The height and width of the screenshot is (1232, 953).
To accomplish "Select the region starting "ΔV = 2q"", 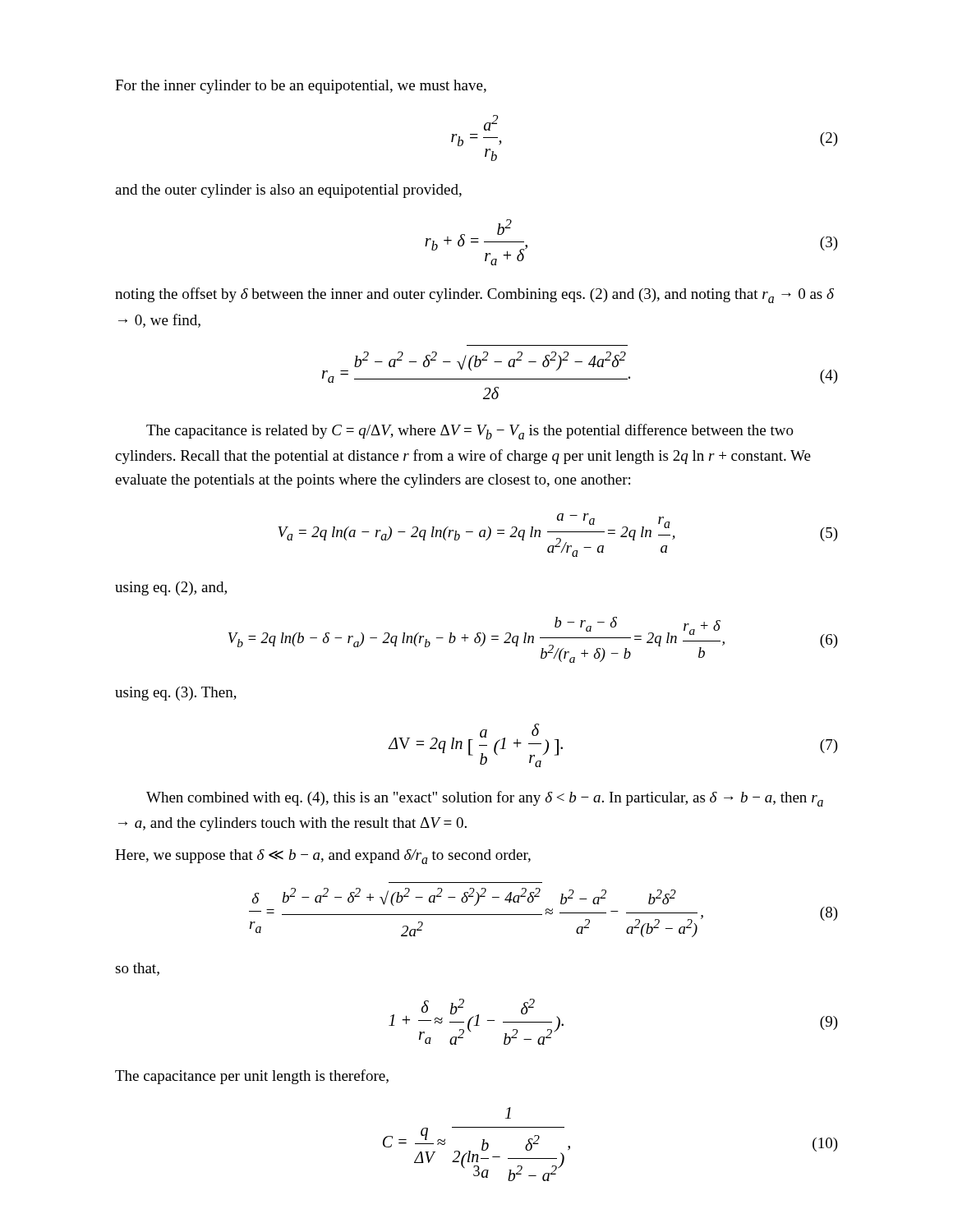I will coord(483,745).
